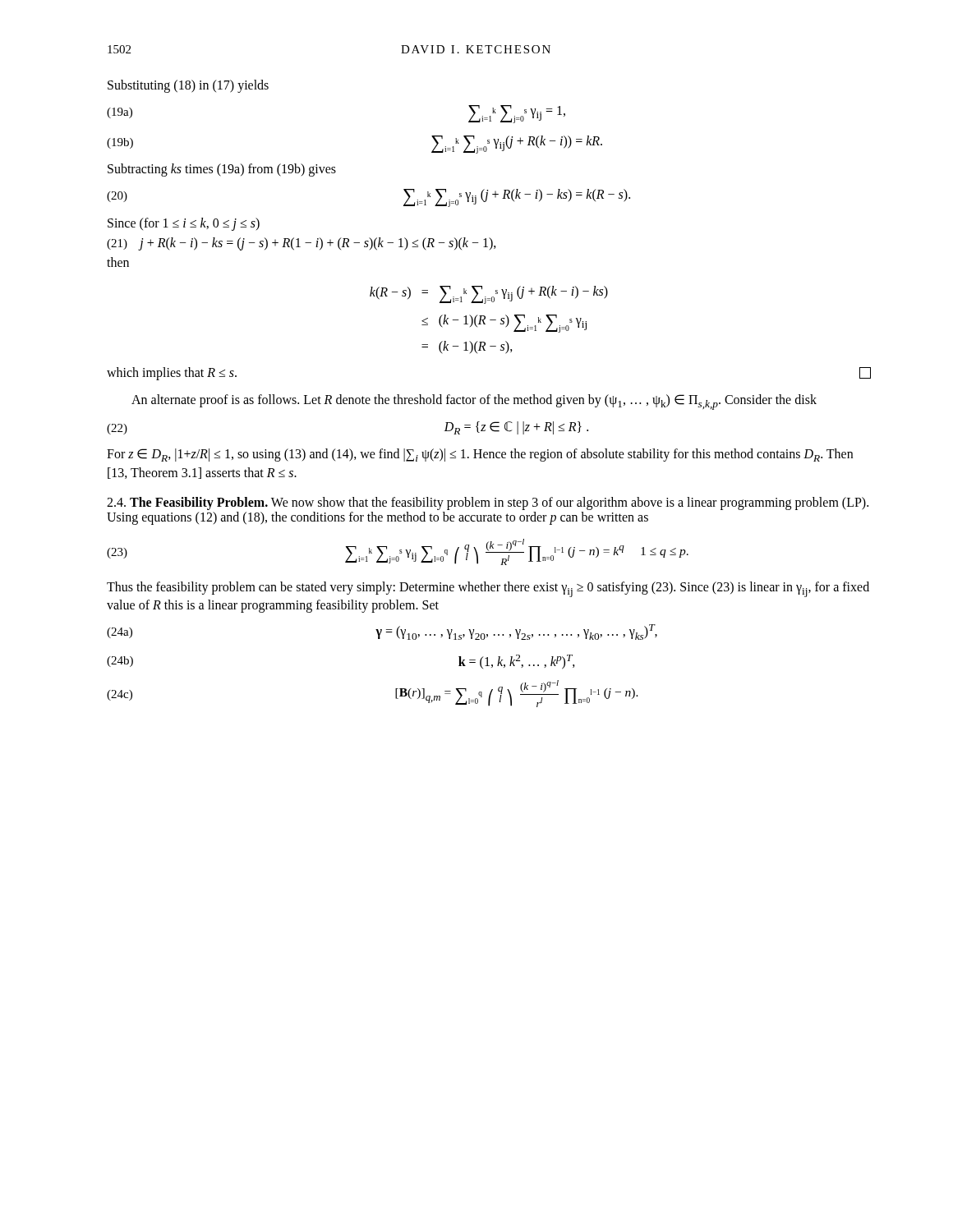Screen dimensions: 1232x953
Task: Find the text block starting "(20) ∑i=1k ∑j=0s γij (j + R(k"
Action: pyautogui.click(x=489, y=196)
